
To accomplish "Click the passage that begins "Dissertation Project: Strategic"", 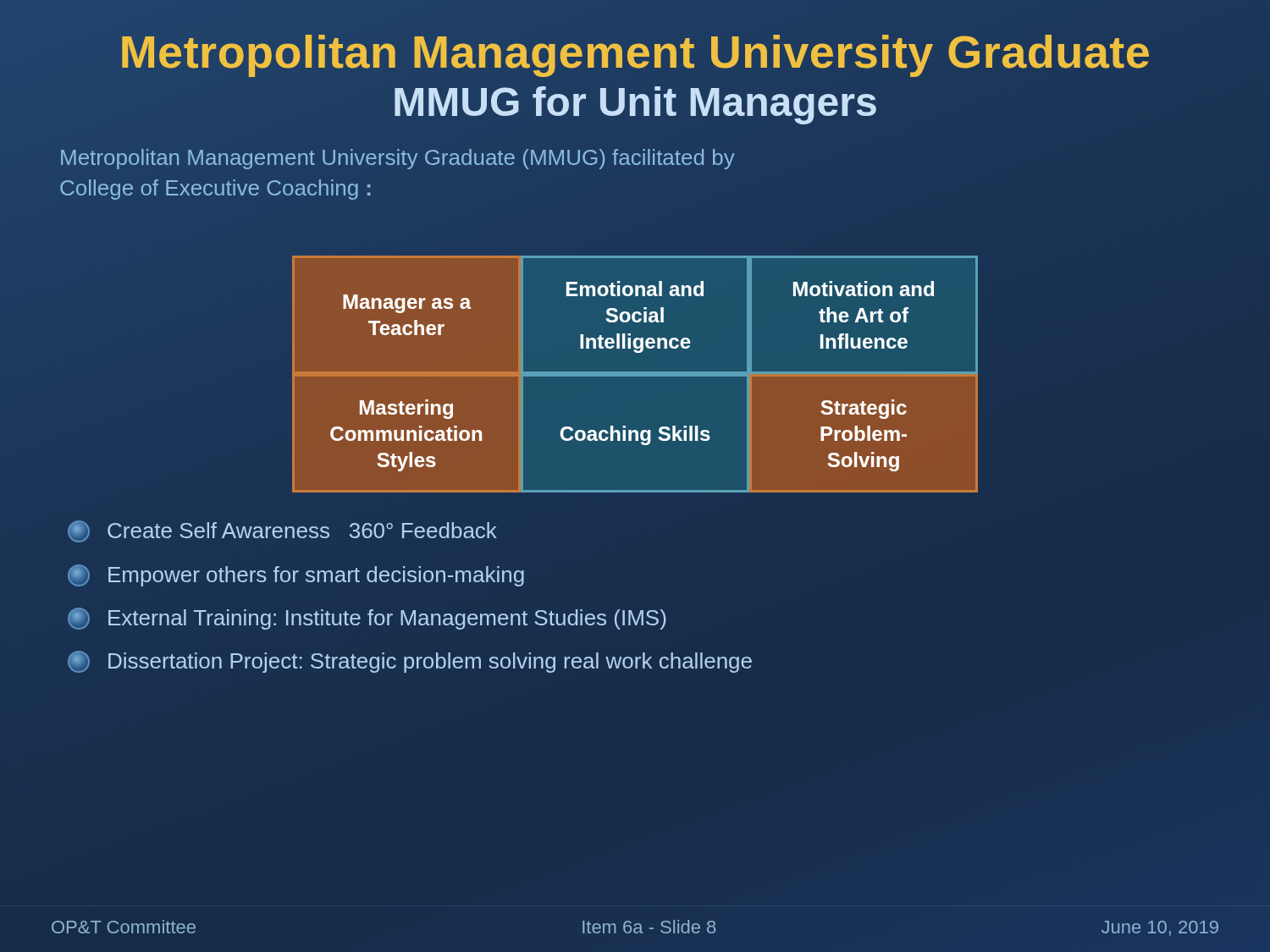I will click(410, 661).
